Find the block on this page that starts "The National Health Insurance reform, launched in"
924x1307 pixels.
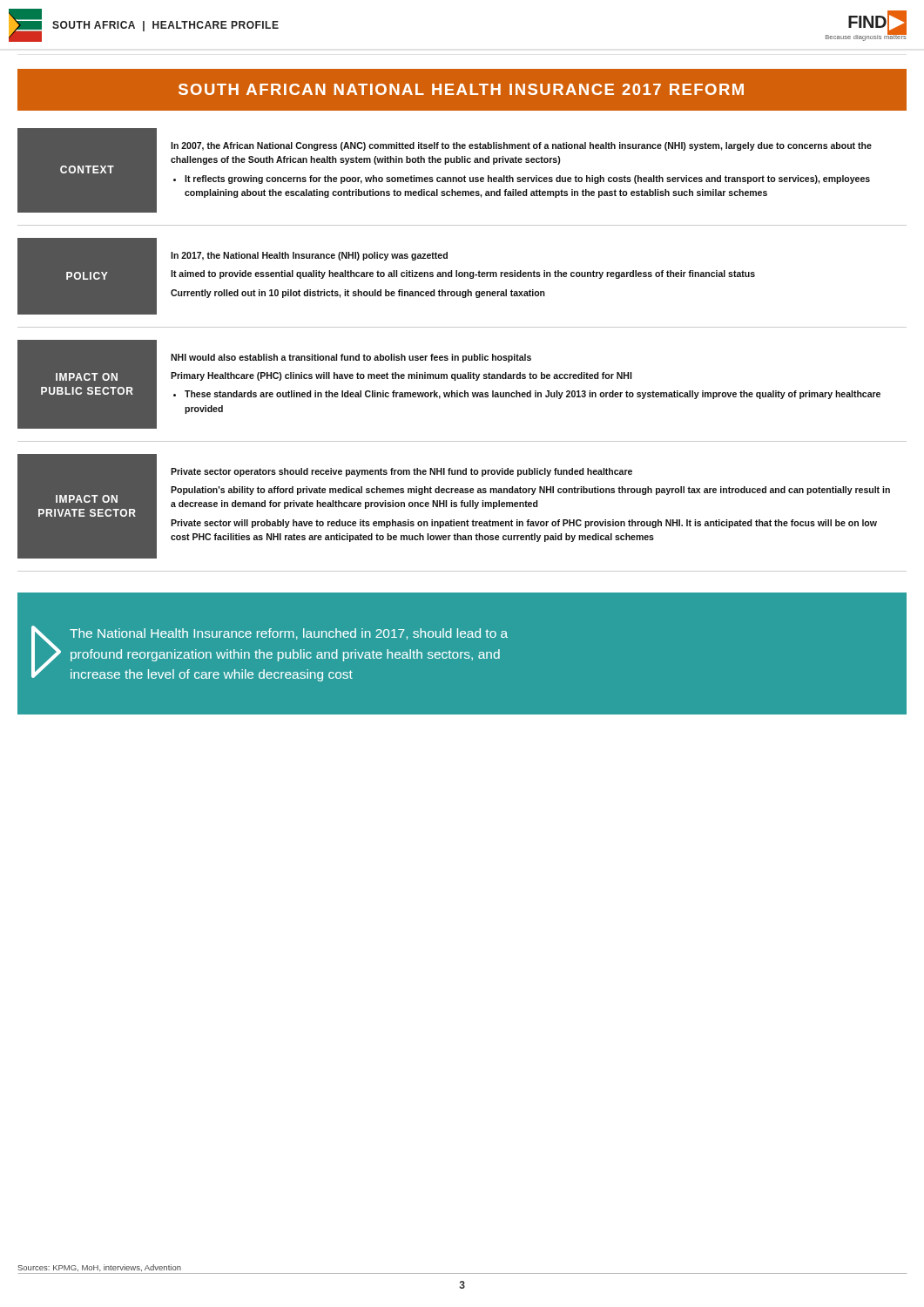[270, 654]
